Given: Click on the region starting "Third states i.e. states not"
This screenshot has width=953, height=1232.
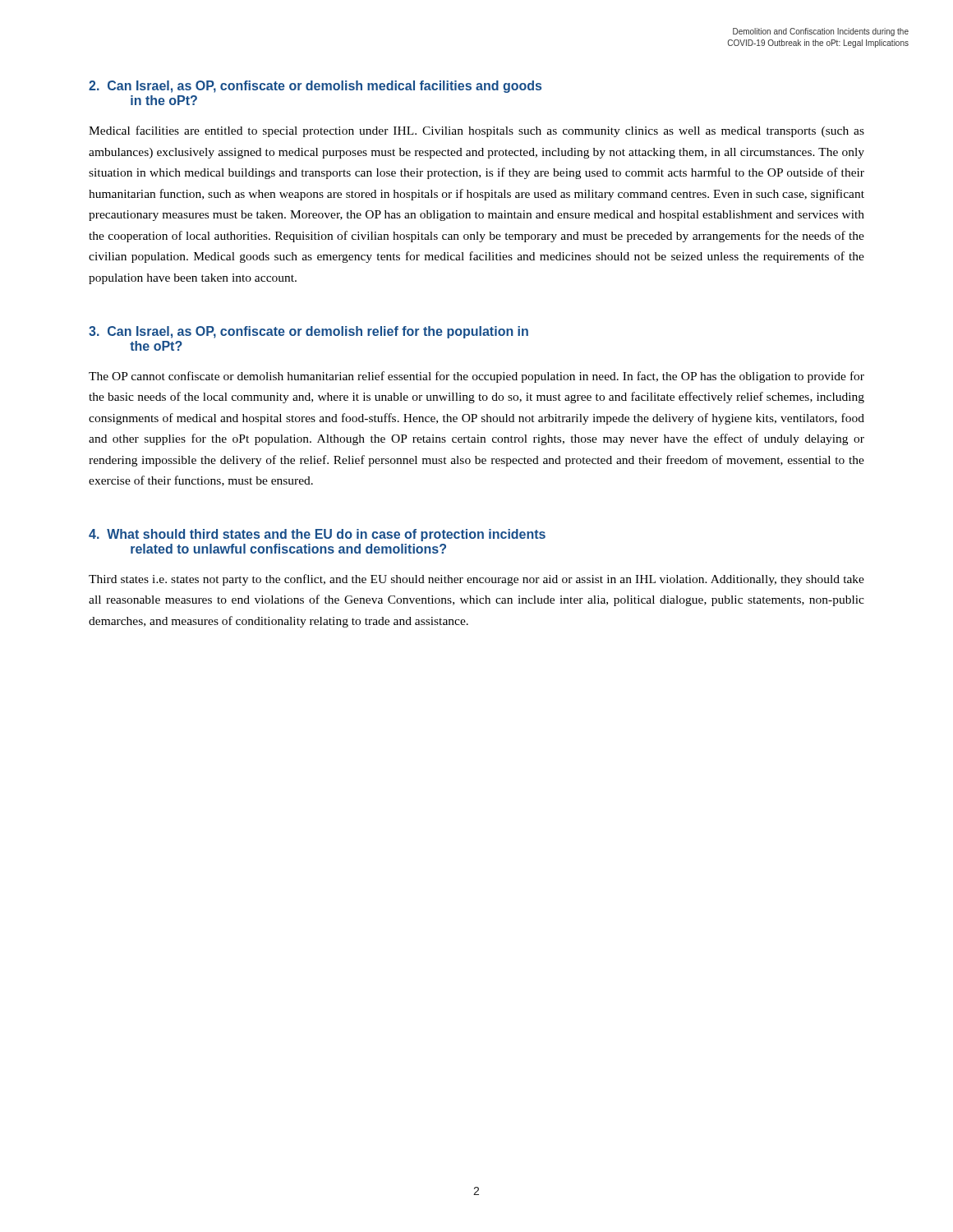Looking at the screenshot, I should click(476, 599).
